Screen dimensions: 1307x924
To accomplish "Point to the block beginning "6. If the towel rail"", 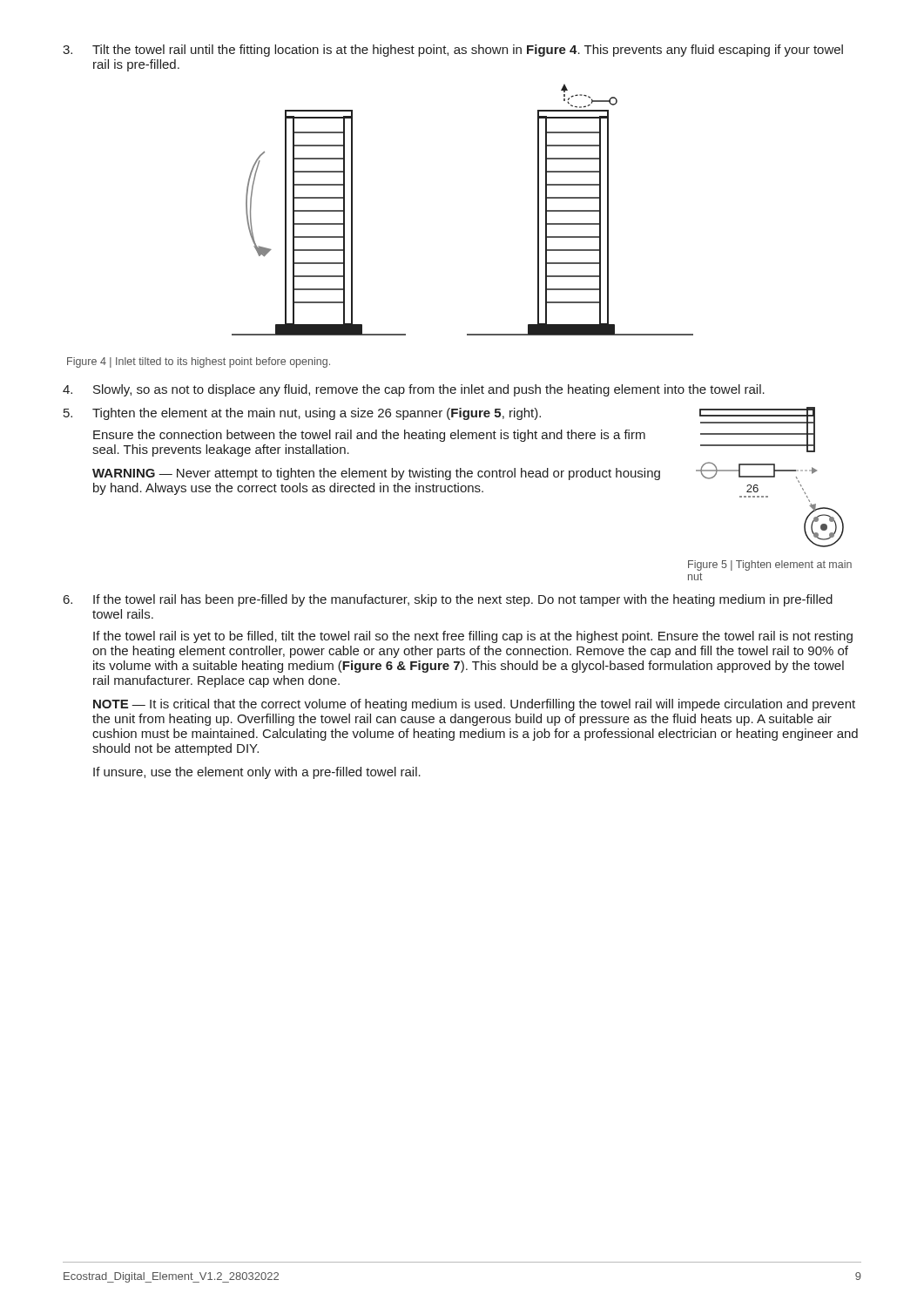I will pyautogui.click(x=462, y=606).
